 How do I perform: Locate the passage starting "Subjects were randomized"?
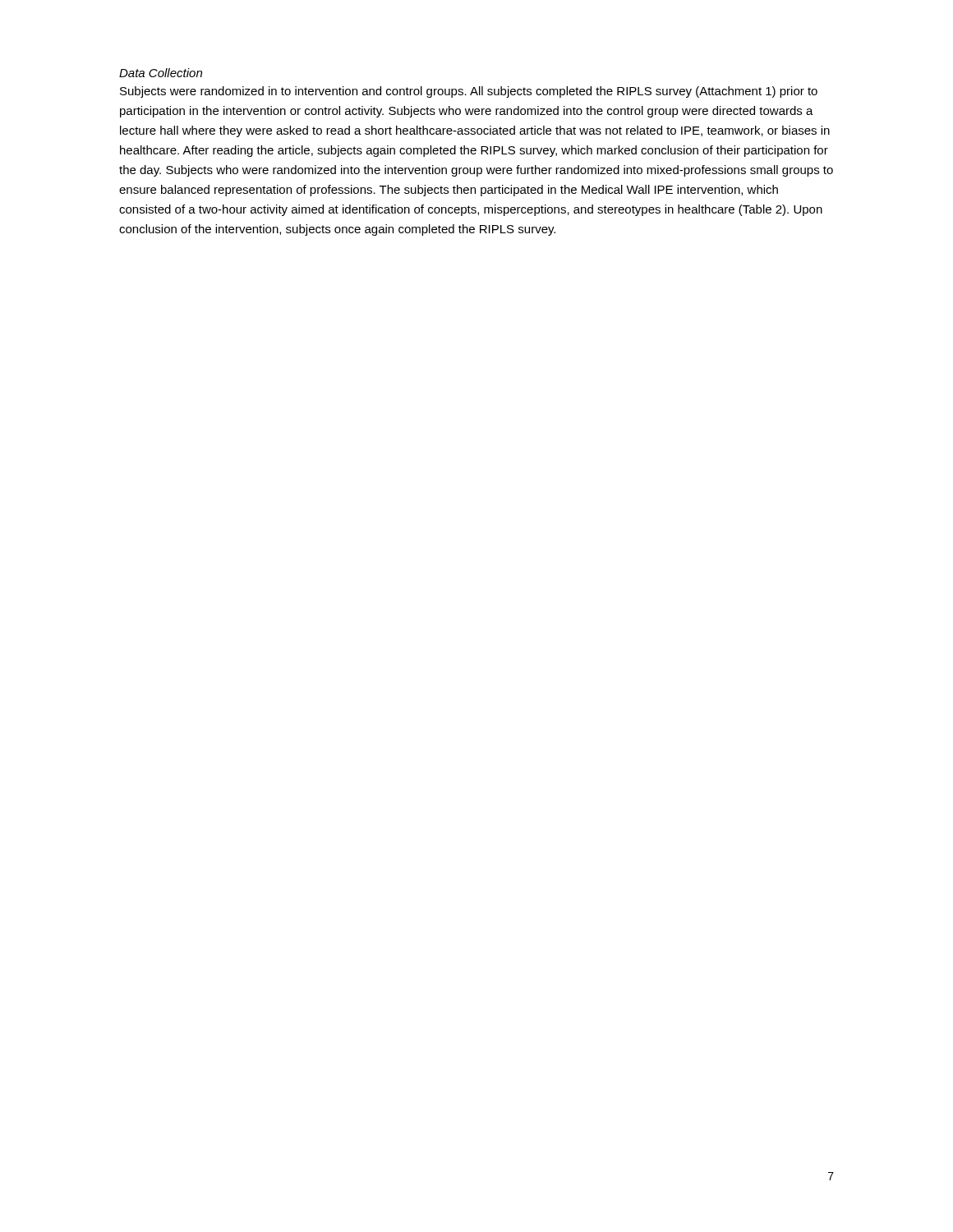click(476, 160)
